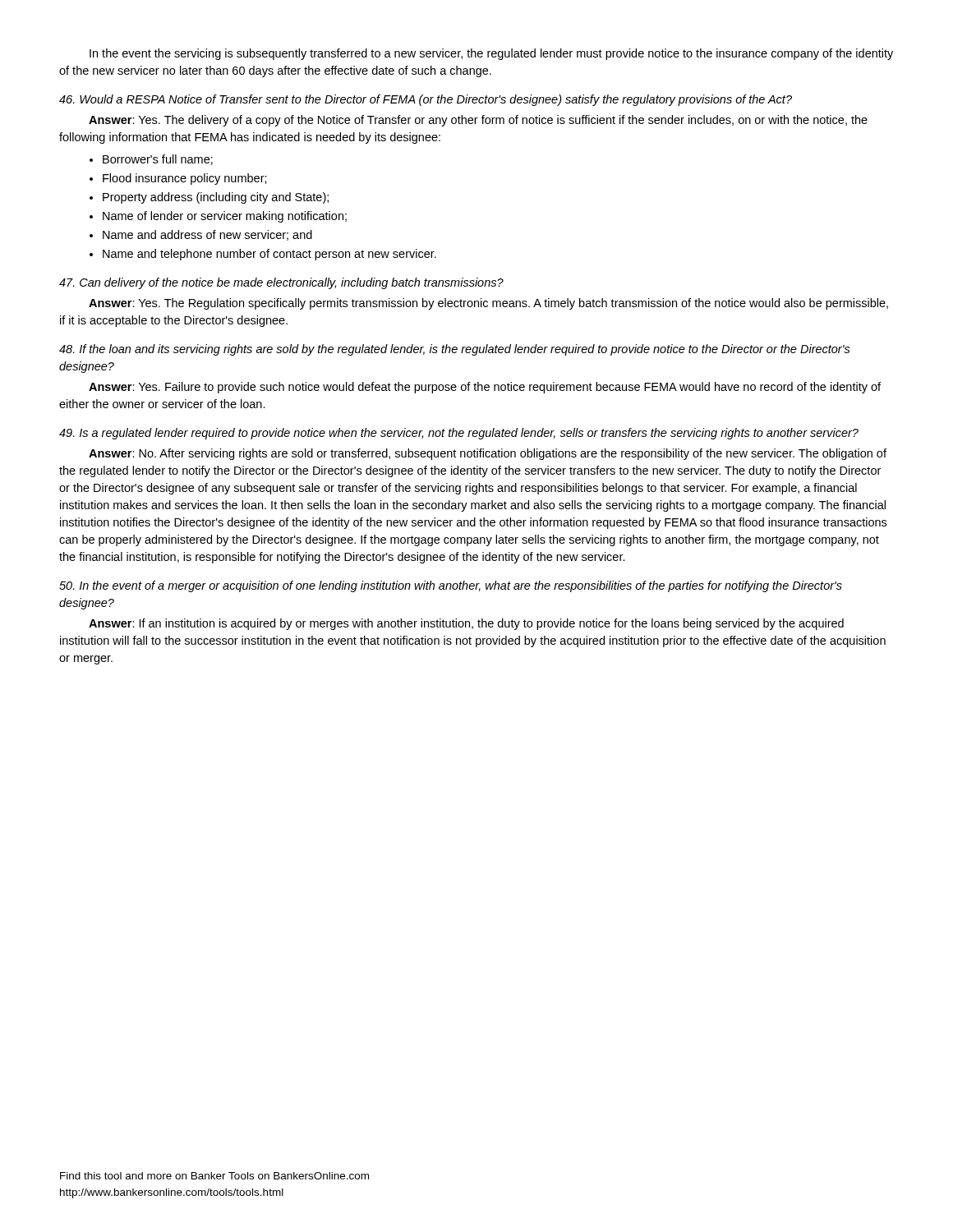This screenshot has width=953, height=1232.
Task: Click on the region starting "Name and address"
Action: pyautogui.click(x=201, y=235)
